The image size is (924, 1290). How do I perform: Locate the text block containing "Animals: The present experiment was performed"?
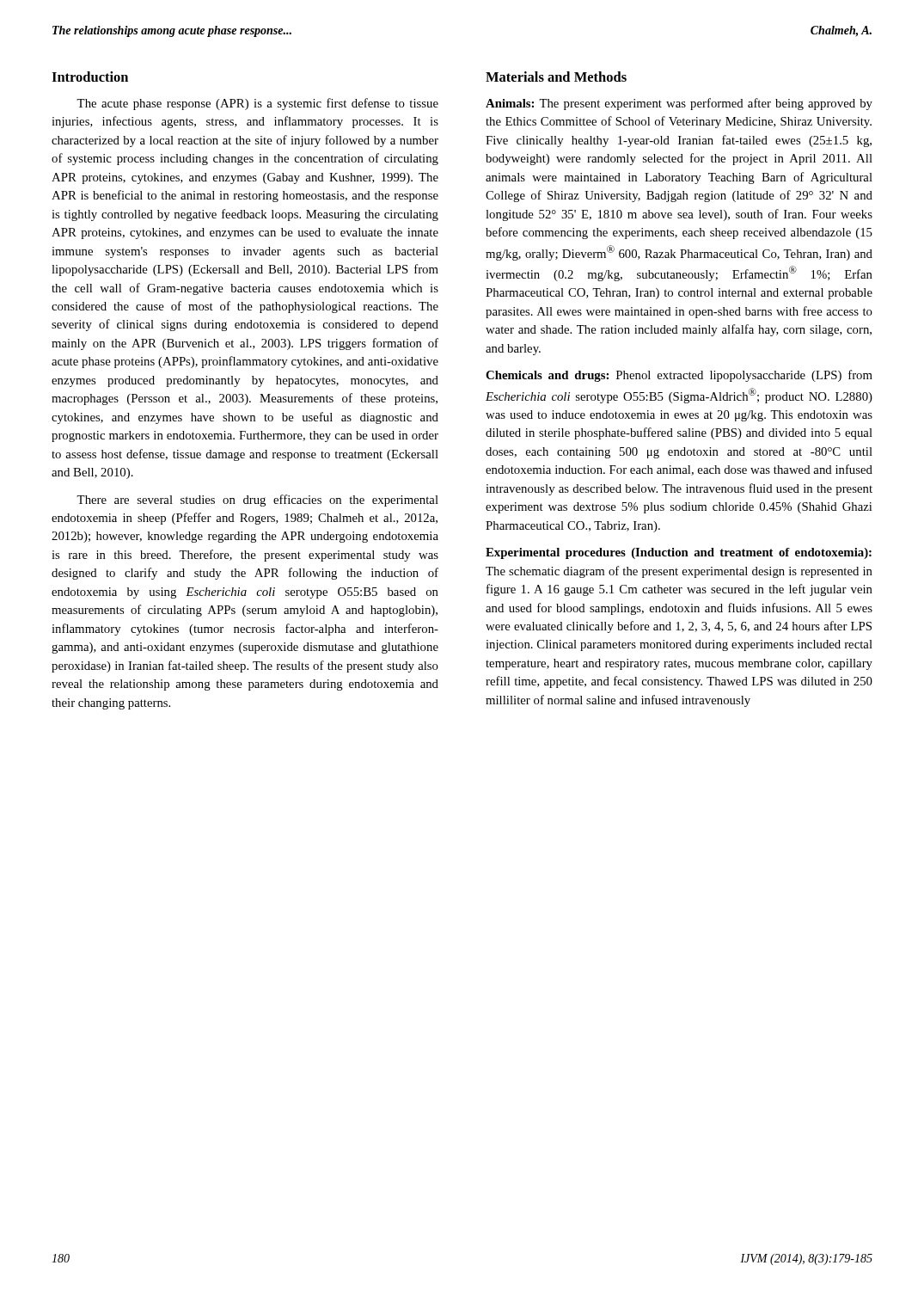coord(679,226)
